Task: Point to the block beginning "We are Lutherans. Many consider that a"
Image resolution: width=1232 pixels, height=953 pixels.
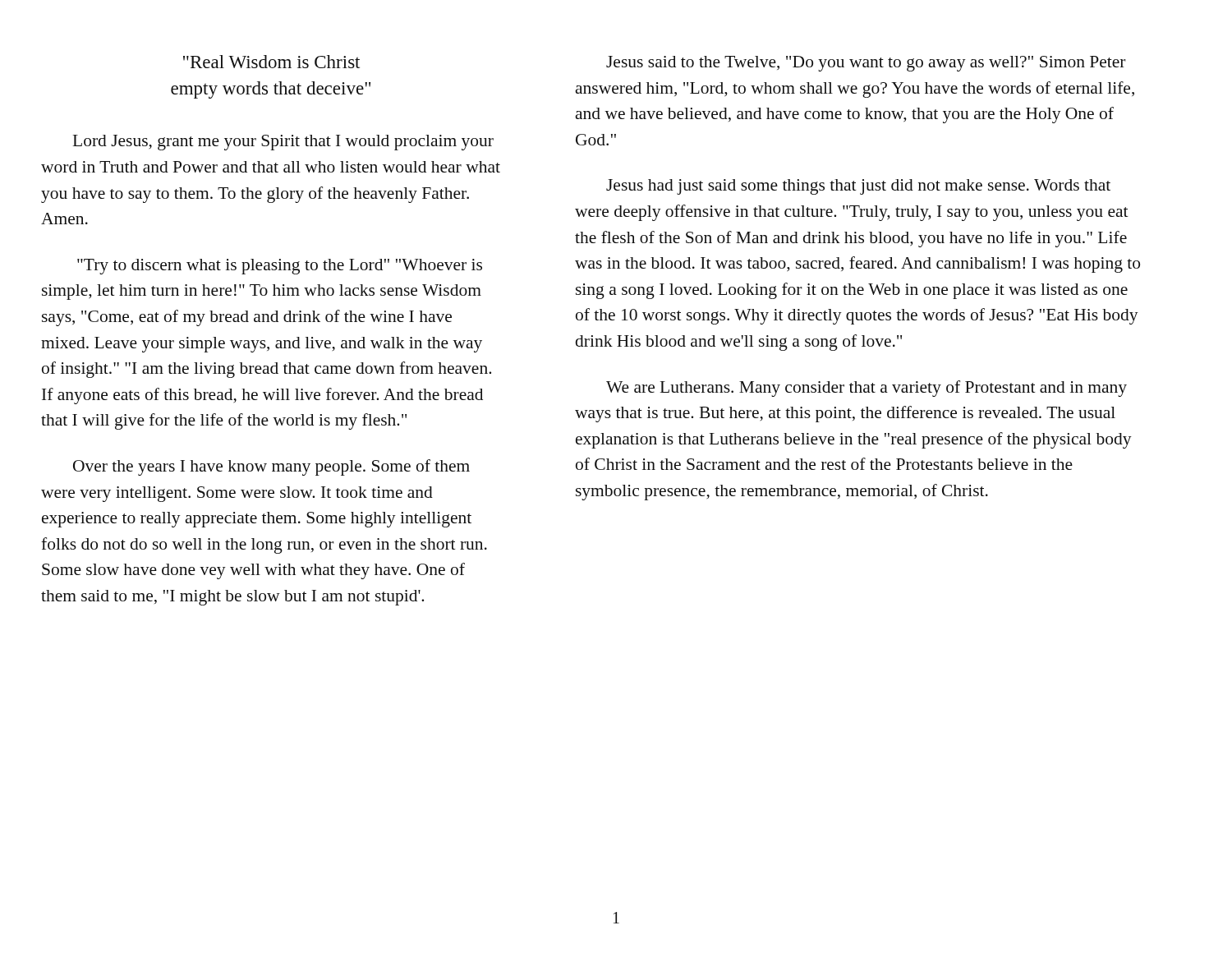Action: (x=853, y=438)
